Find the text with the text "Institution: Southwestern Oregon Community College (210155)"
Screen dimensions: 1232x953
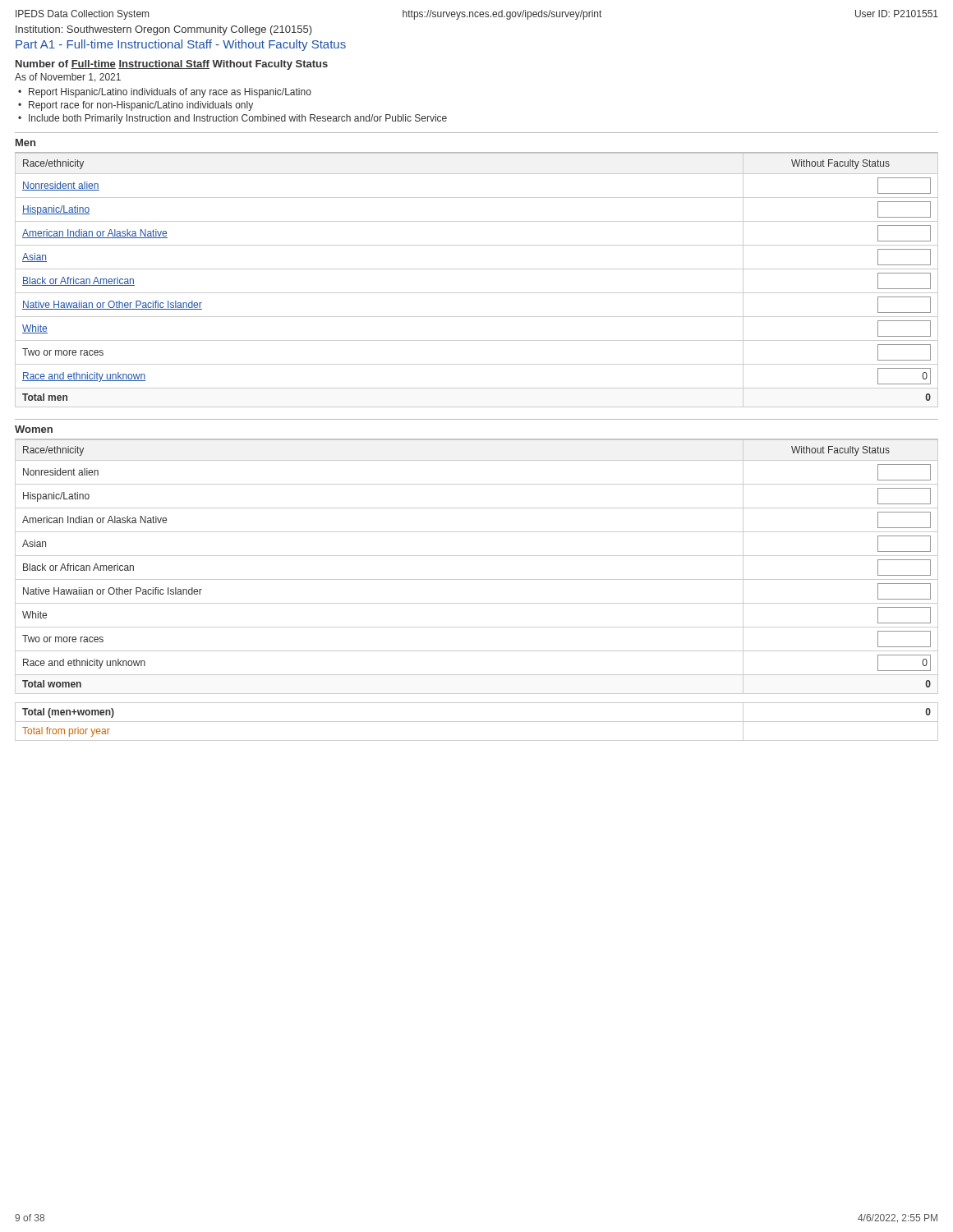(163, 29)
